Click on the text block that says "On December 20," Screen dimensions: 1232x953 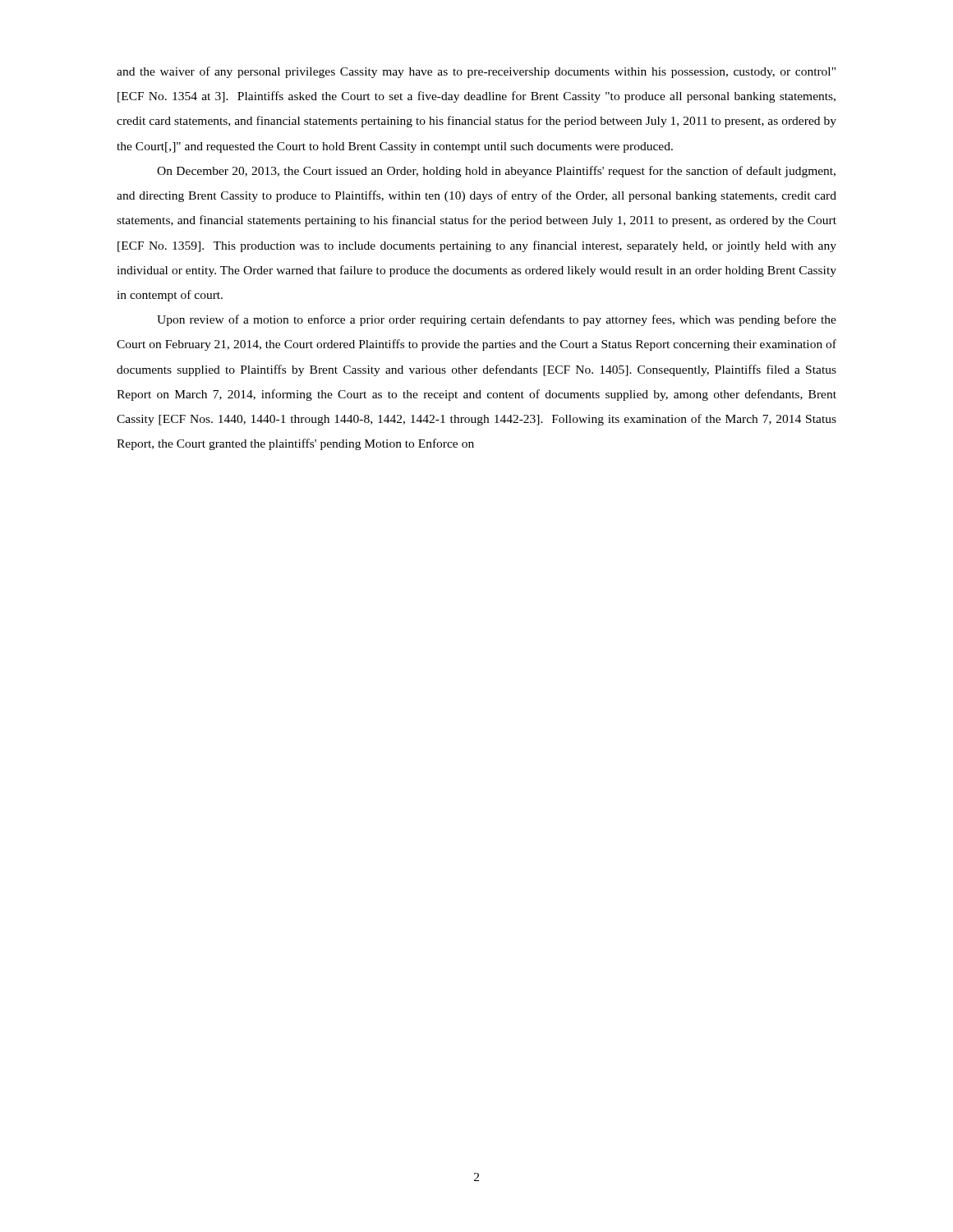tap(476, 233)
